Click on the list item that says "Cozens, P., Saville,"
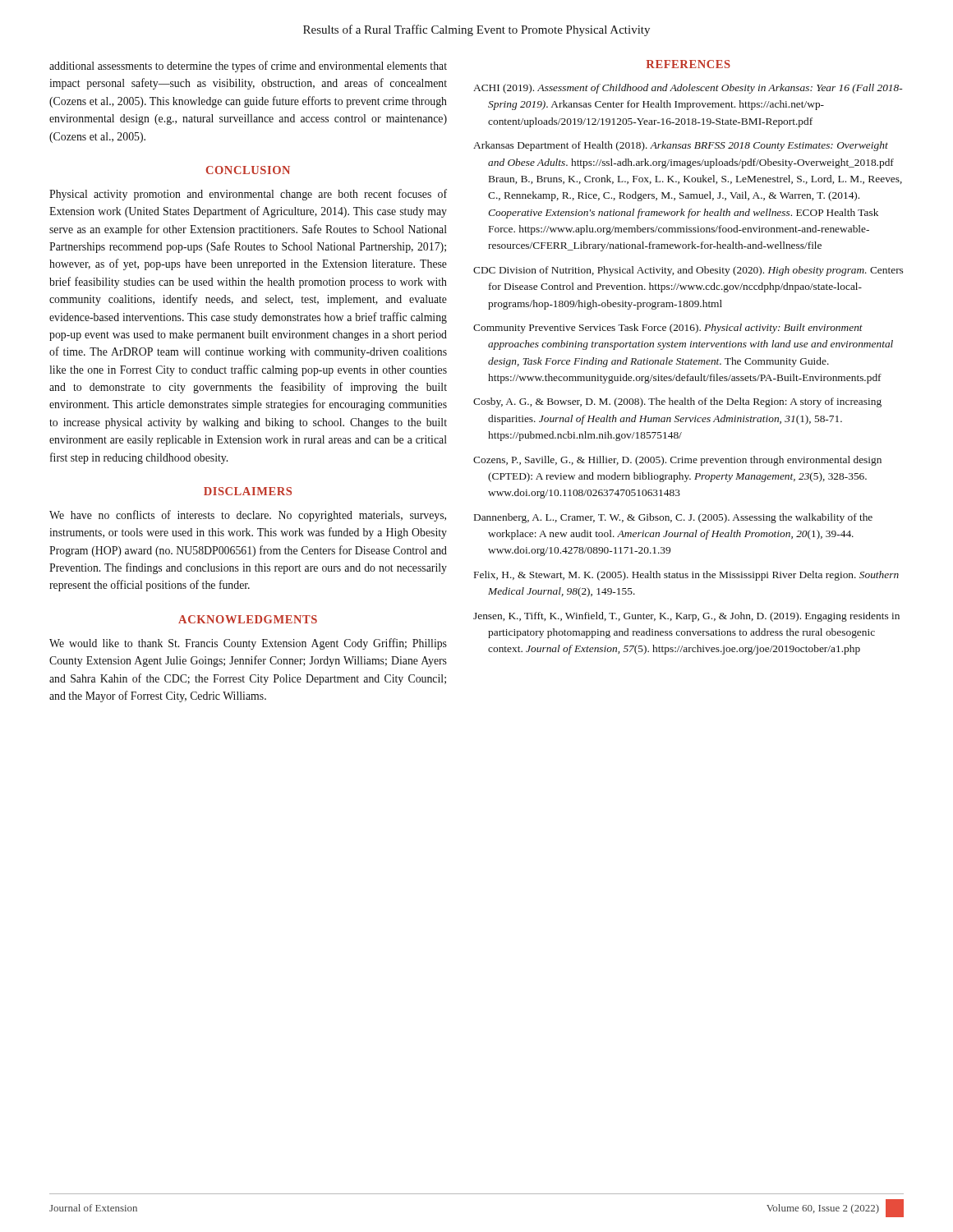 [x=678, y=476]
